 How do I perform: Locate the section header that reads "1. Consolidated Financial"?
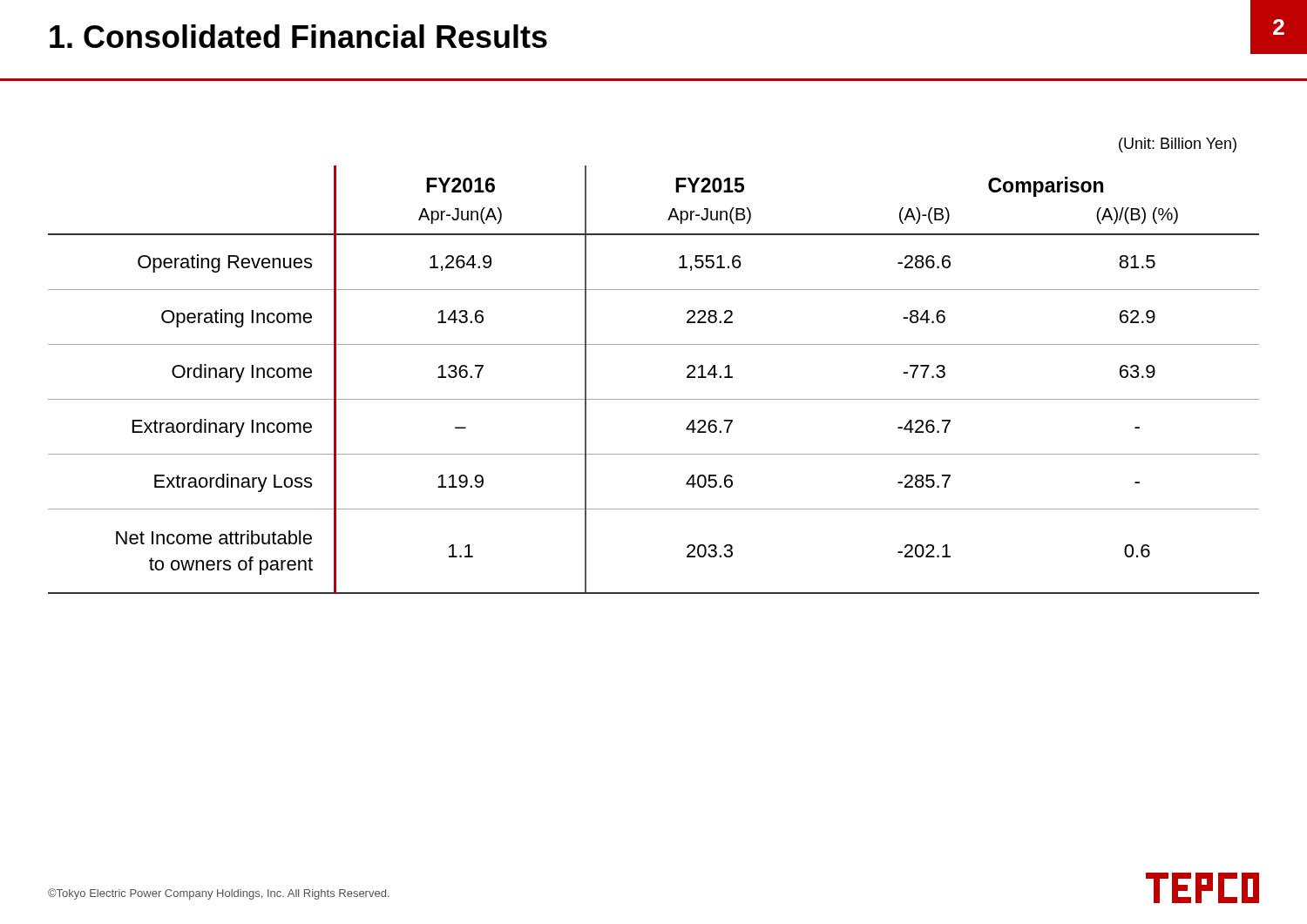click(x=298, y=37)
